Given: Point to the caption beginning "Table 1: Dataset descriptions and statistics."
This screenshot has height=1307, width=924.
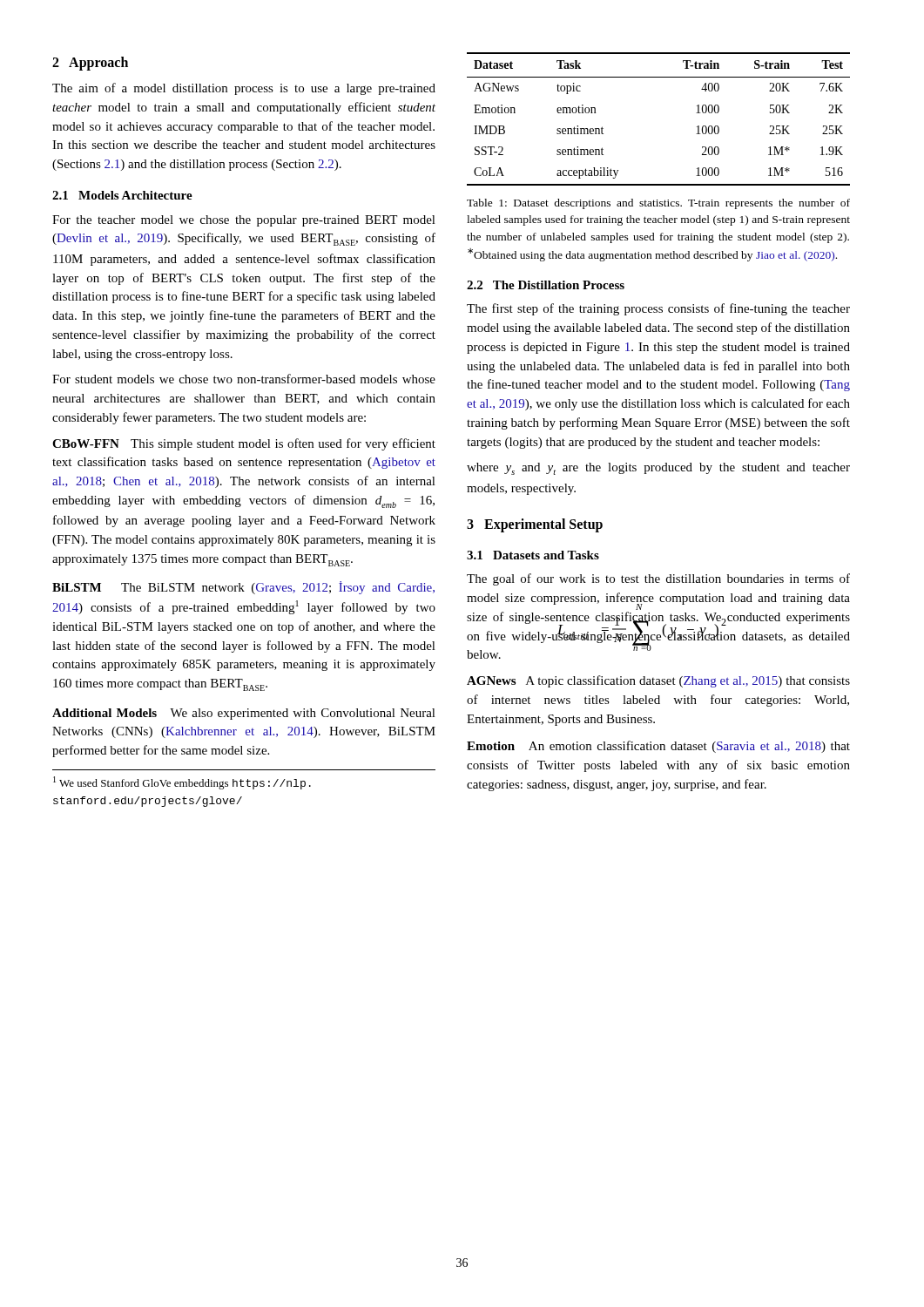Looking at the screenshot, I should 658,229.
